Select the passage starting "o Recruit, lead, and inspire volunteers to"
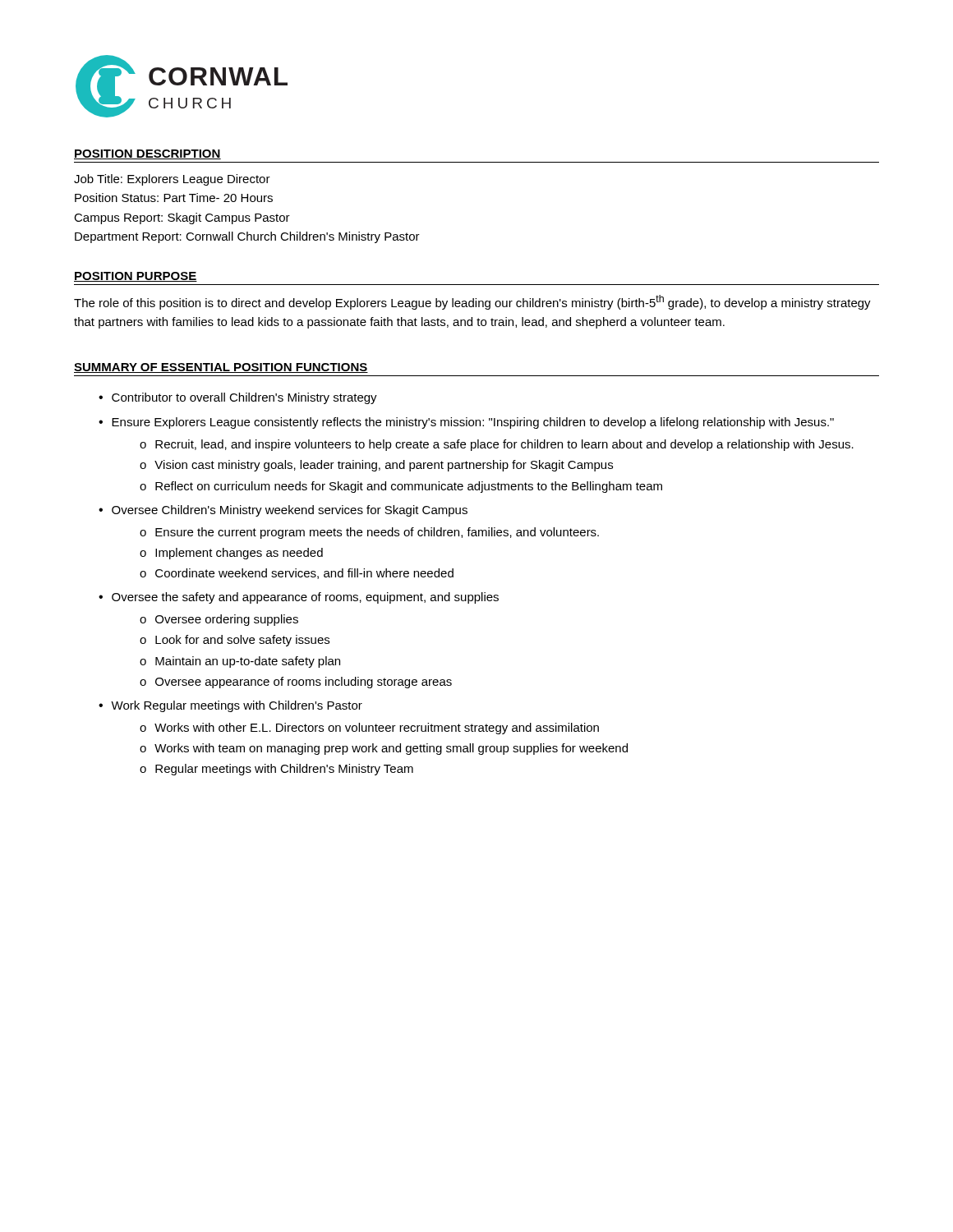 point(509,444)
